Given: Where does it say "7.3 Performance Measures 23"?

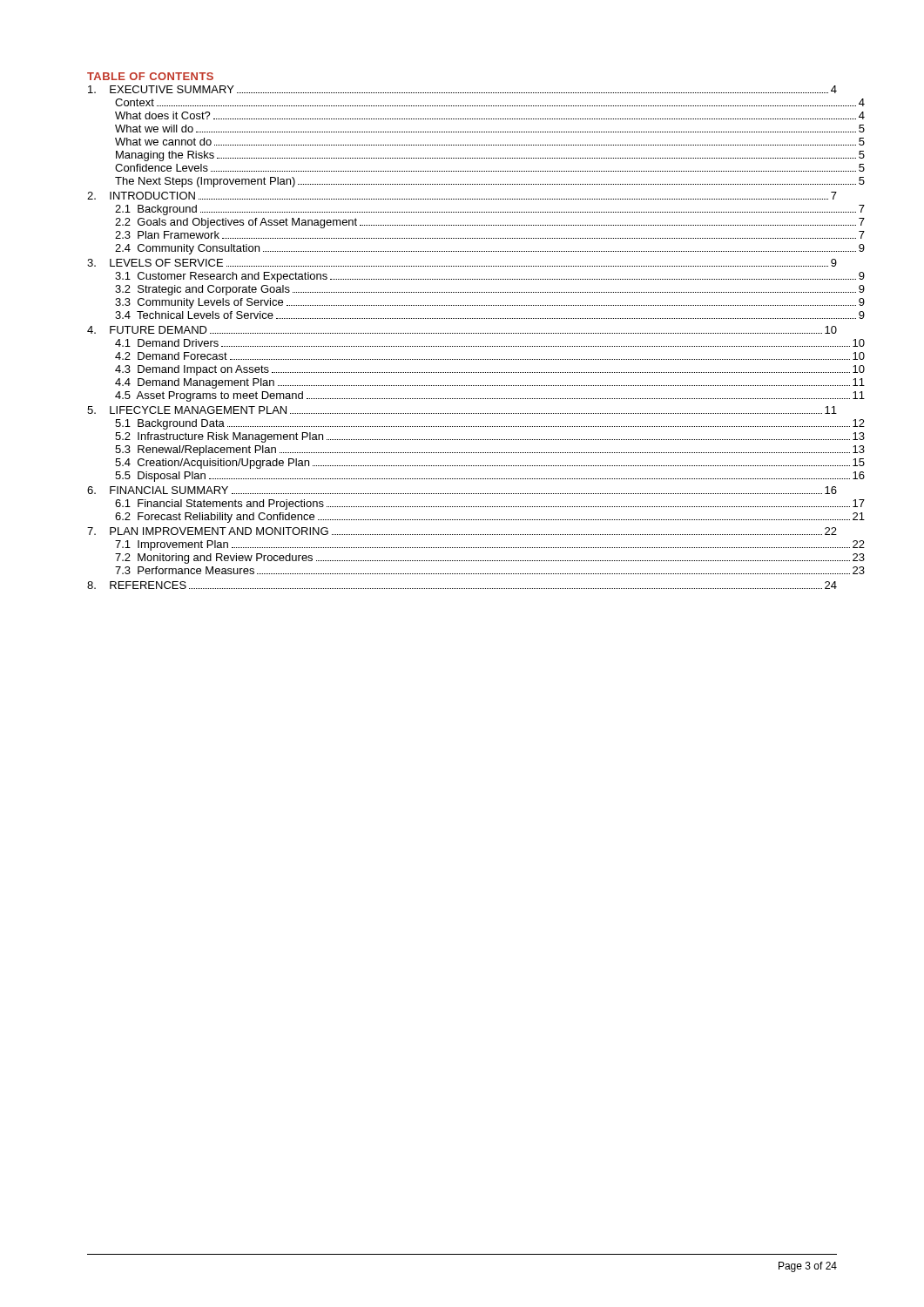Looking at the screenshot, I should coord(462,570).
